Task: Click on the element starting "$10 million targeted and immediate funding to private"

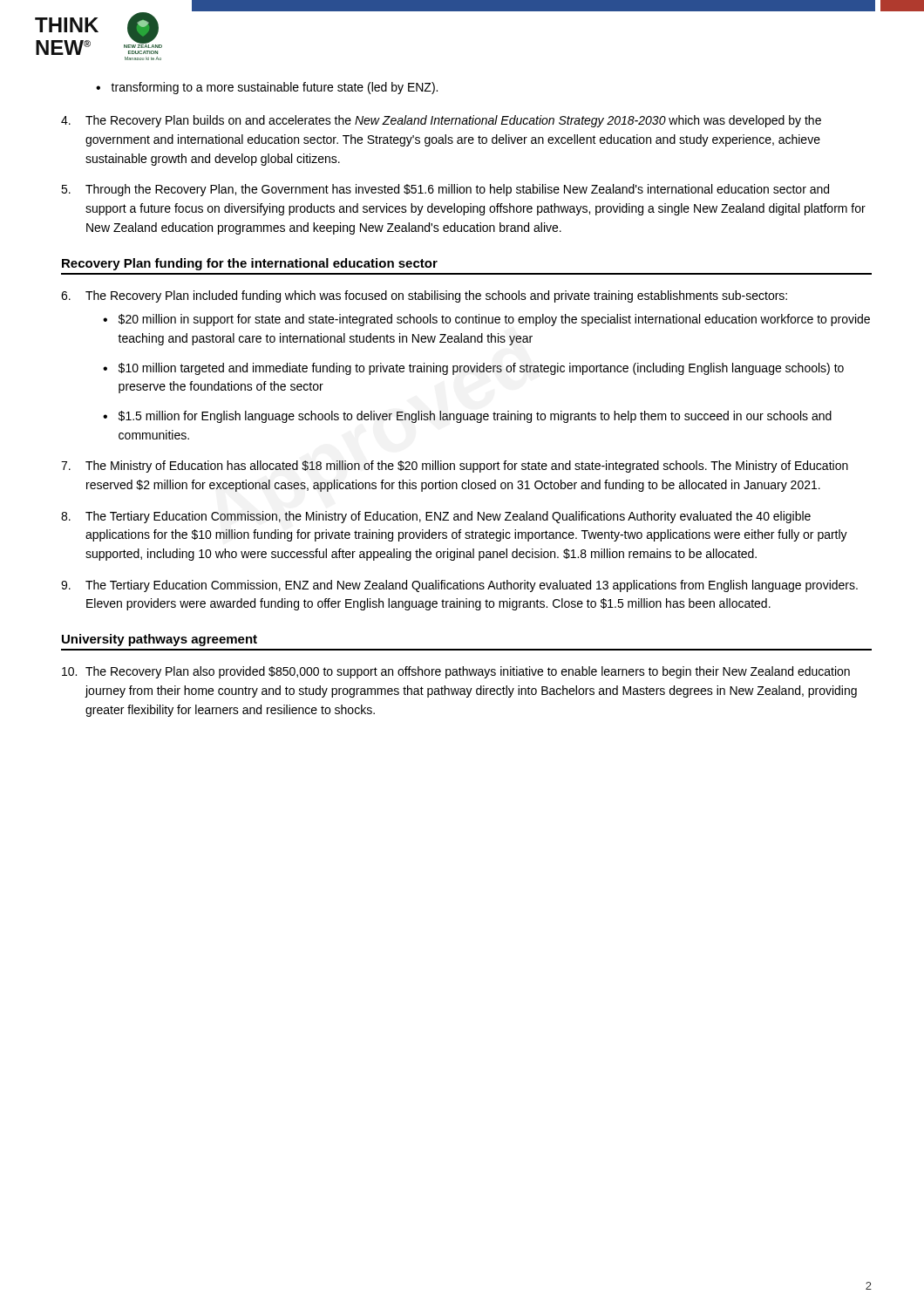Action: click(x=487, y=378)
